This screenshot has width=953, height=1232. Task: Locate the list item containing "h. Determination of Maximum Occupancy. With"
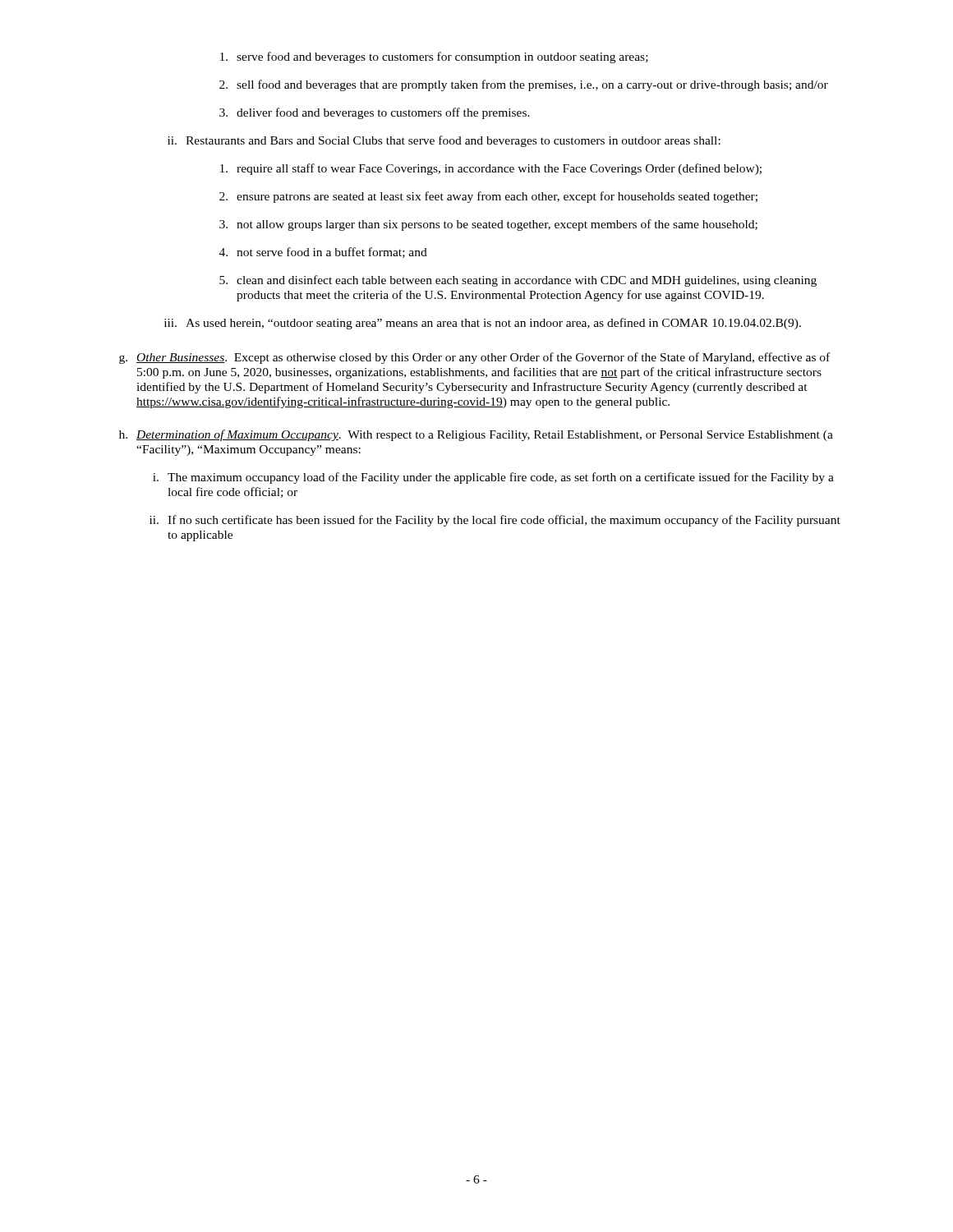476,485
